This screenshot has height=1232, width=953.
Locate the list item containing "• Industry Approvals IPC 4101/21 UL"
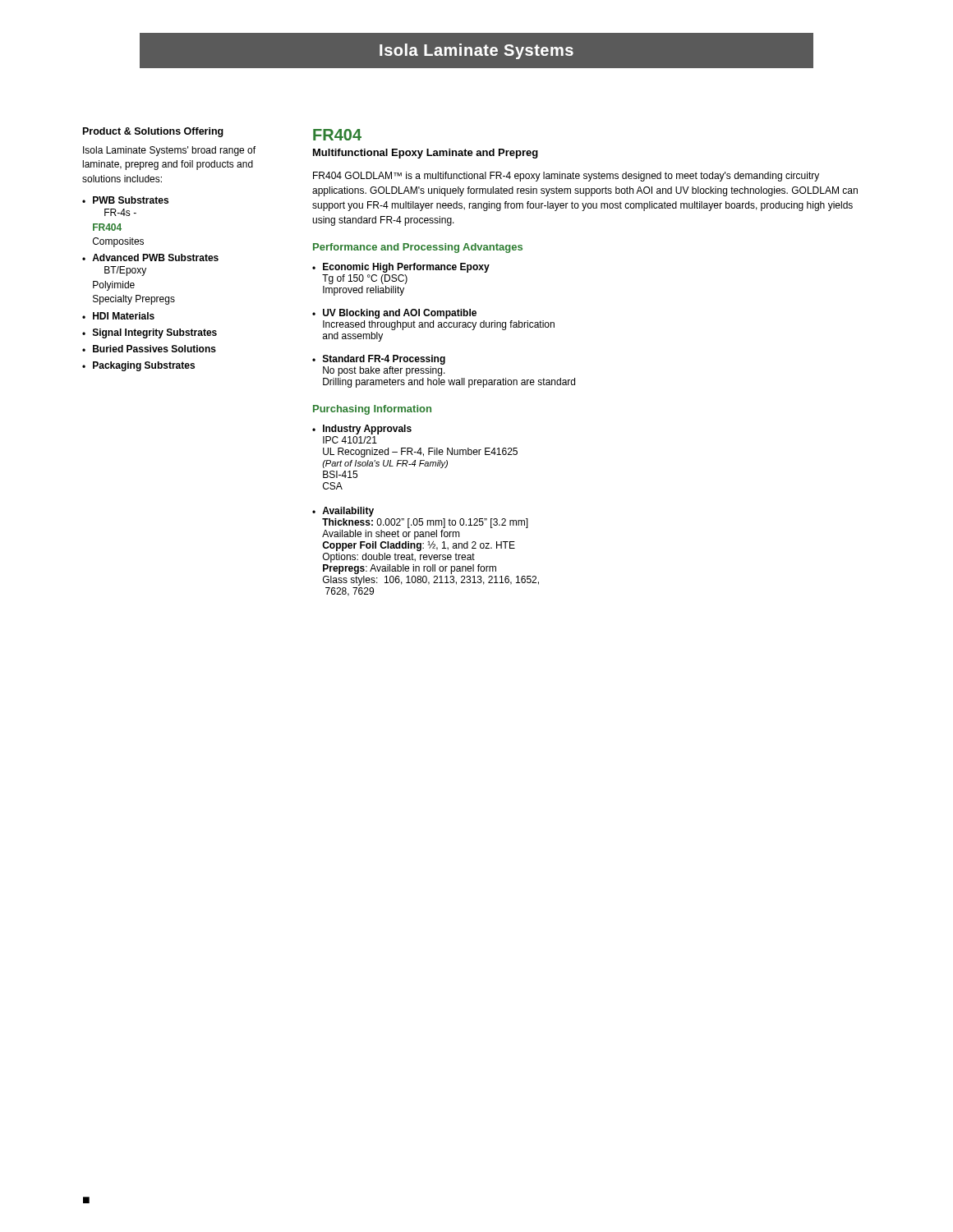[415, 457]
